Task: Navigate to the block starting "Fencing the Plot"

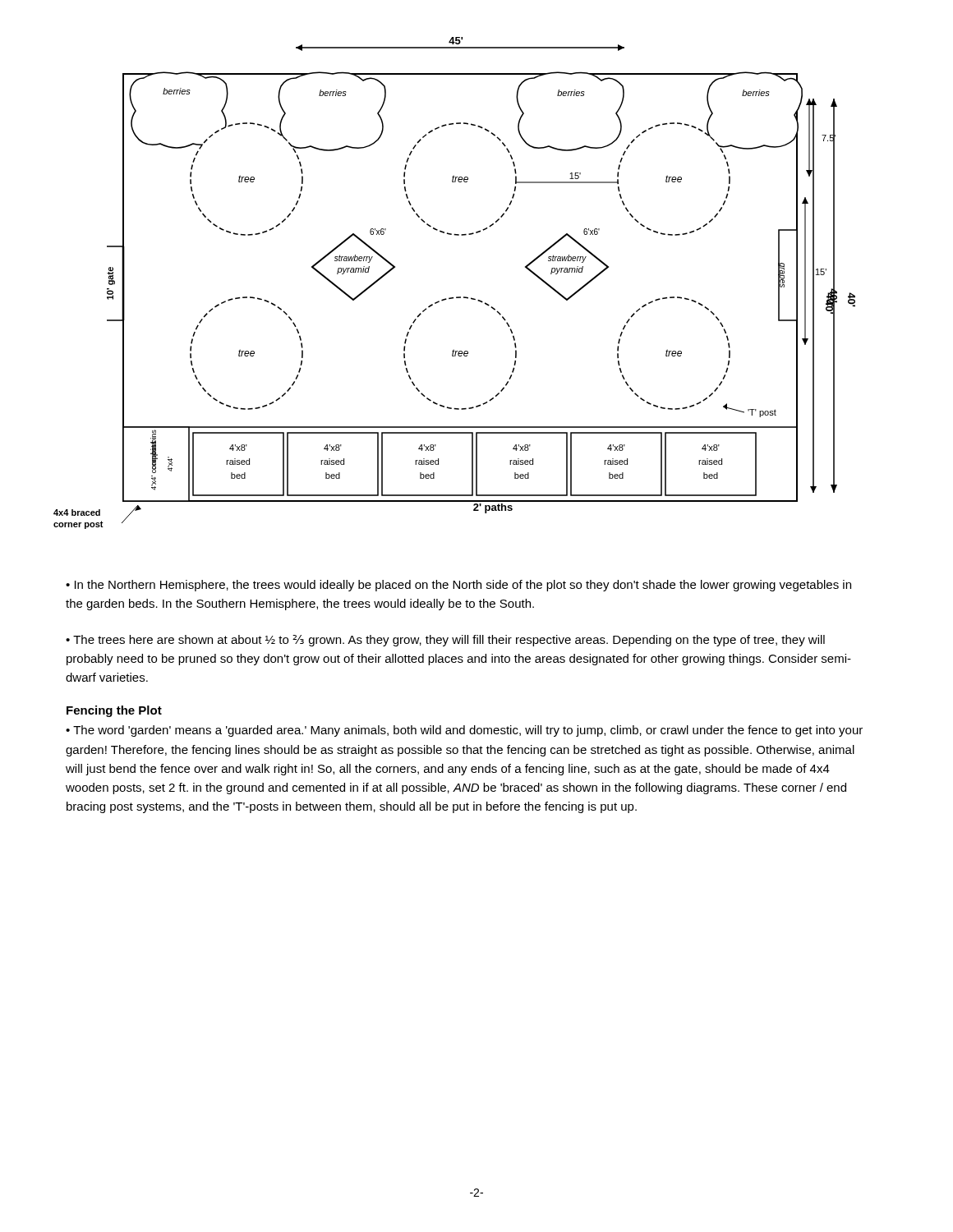Action: [114, 710]
